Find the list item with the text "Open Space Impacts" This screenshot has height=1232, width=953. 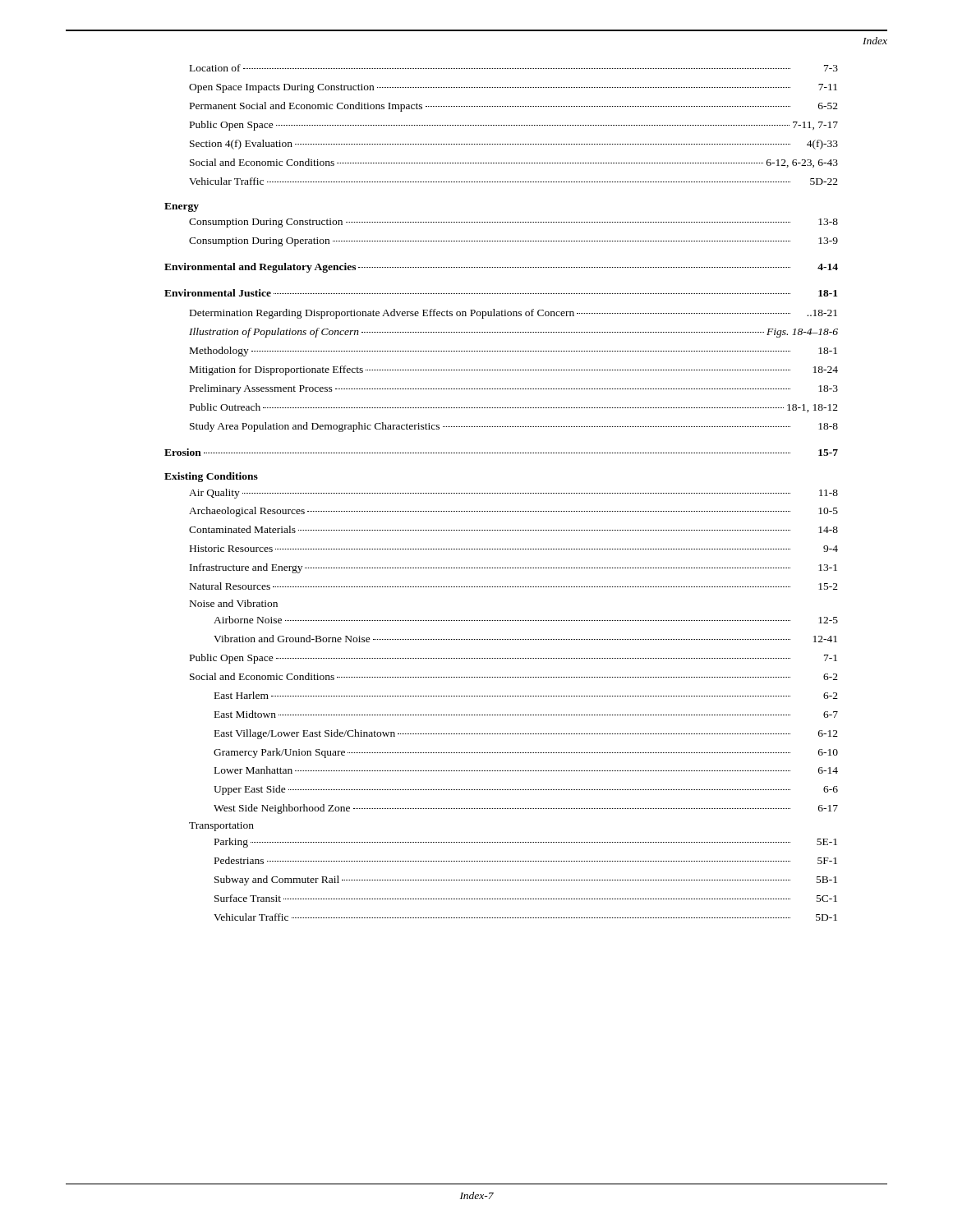[x=513, y=87]
